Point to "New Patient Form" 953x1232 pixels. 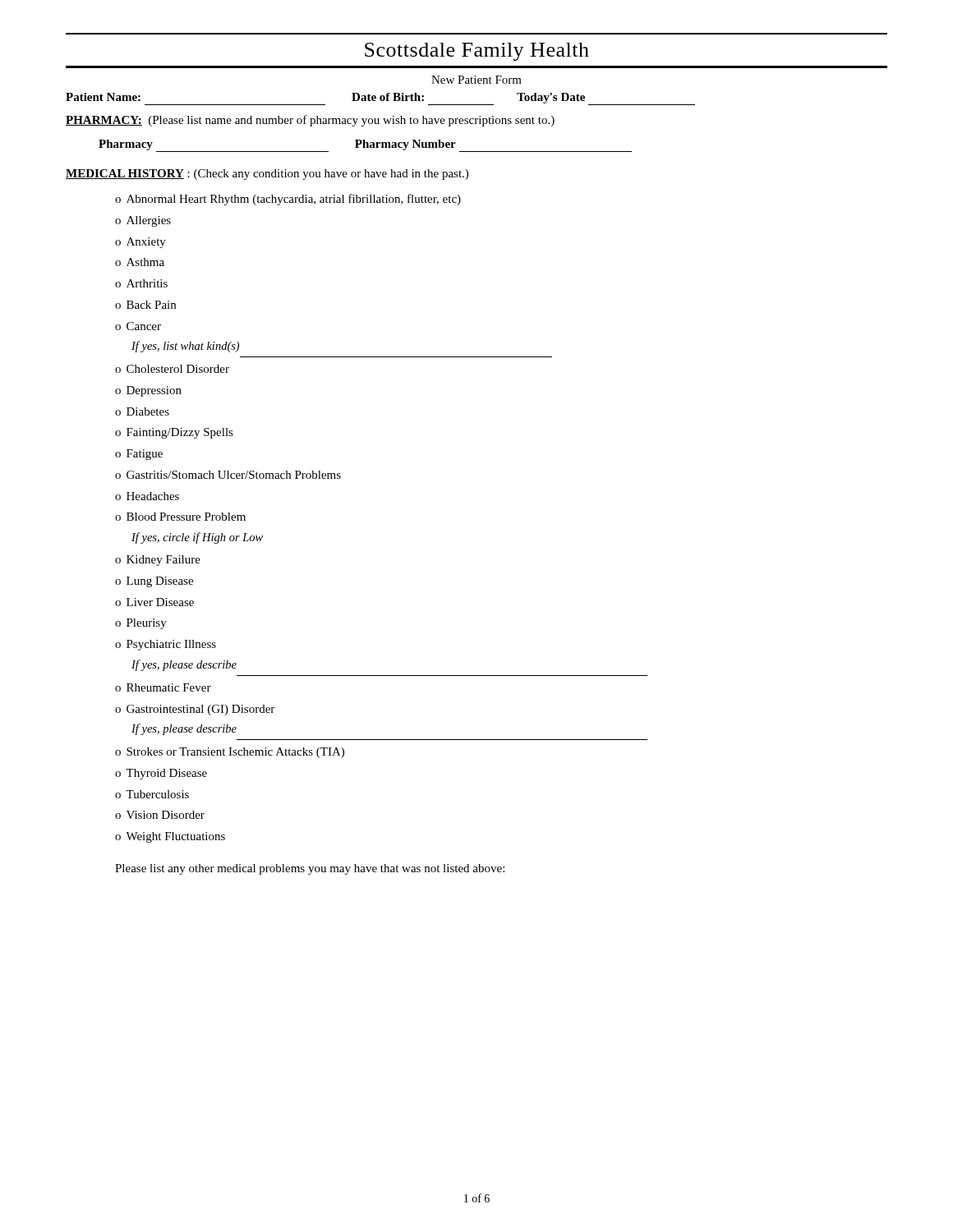click(476, 80)
